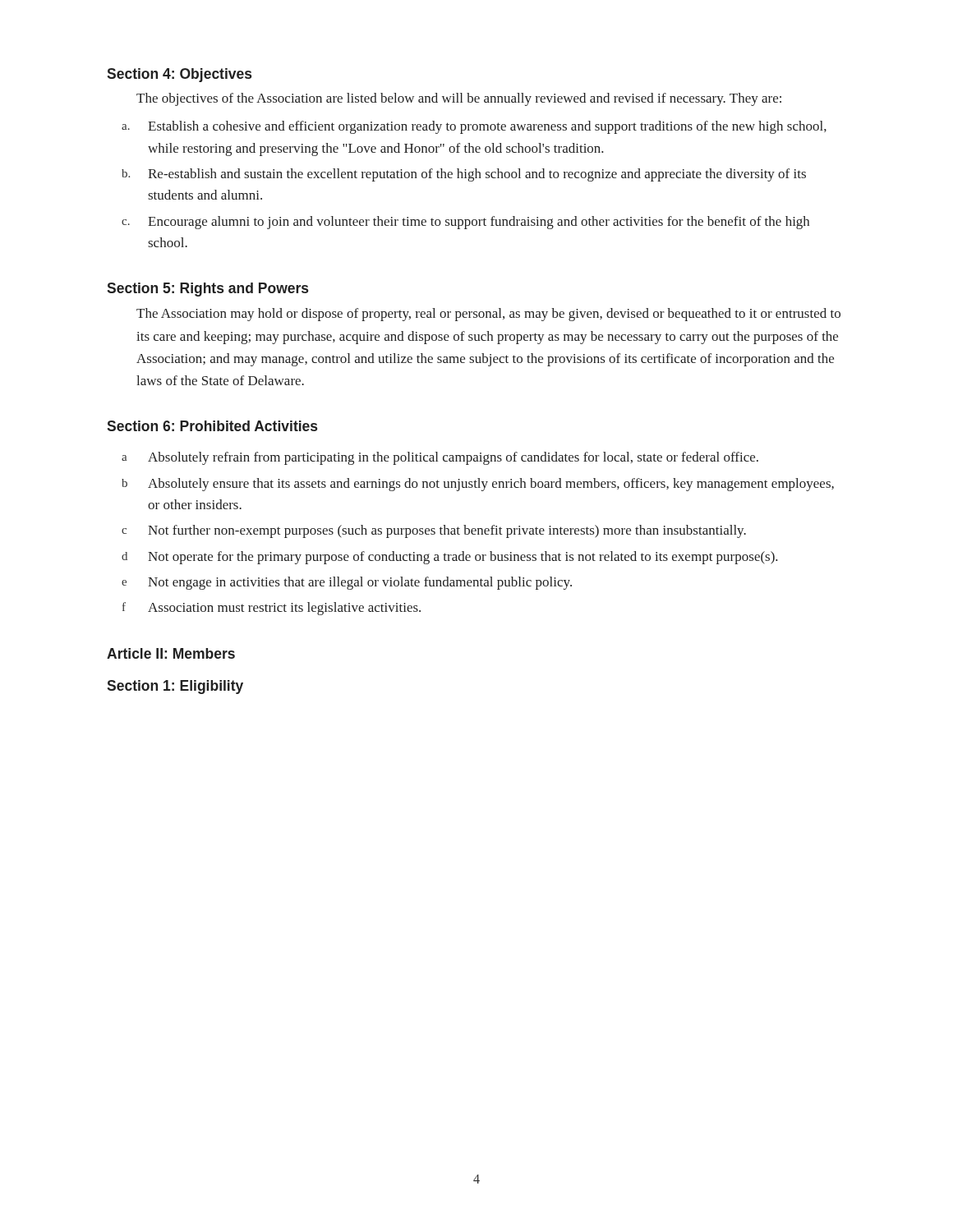Find the block starting "a Absolutely refrain"
This screenshot has height=1232, width=953.
484,458
